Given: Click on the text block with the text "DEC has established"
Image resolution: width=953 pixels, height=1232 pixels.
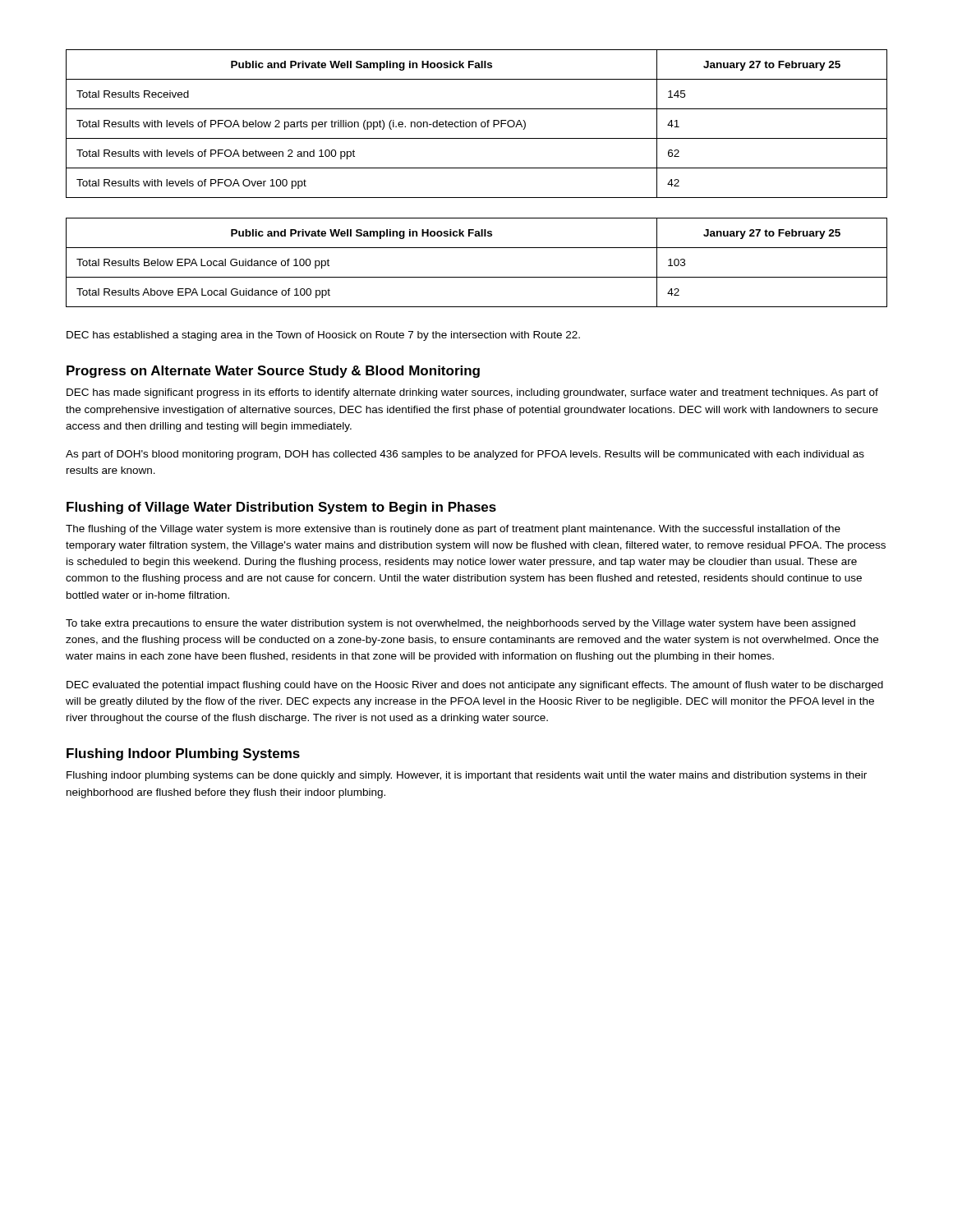Looking at the screenshot, I should point(323,335).
